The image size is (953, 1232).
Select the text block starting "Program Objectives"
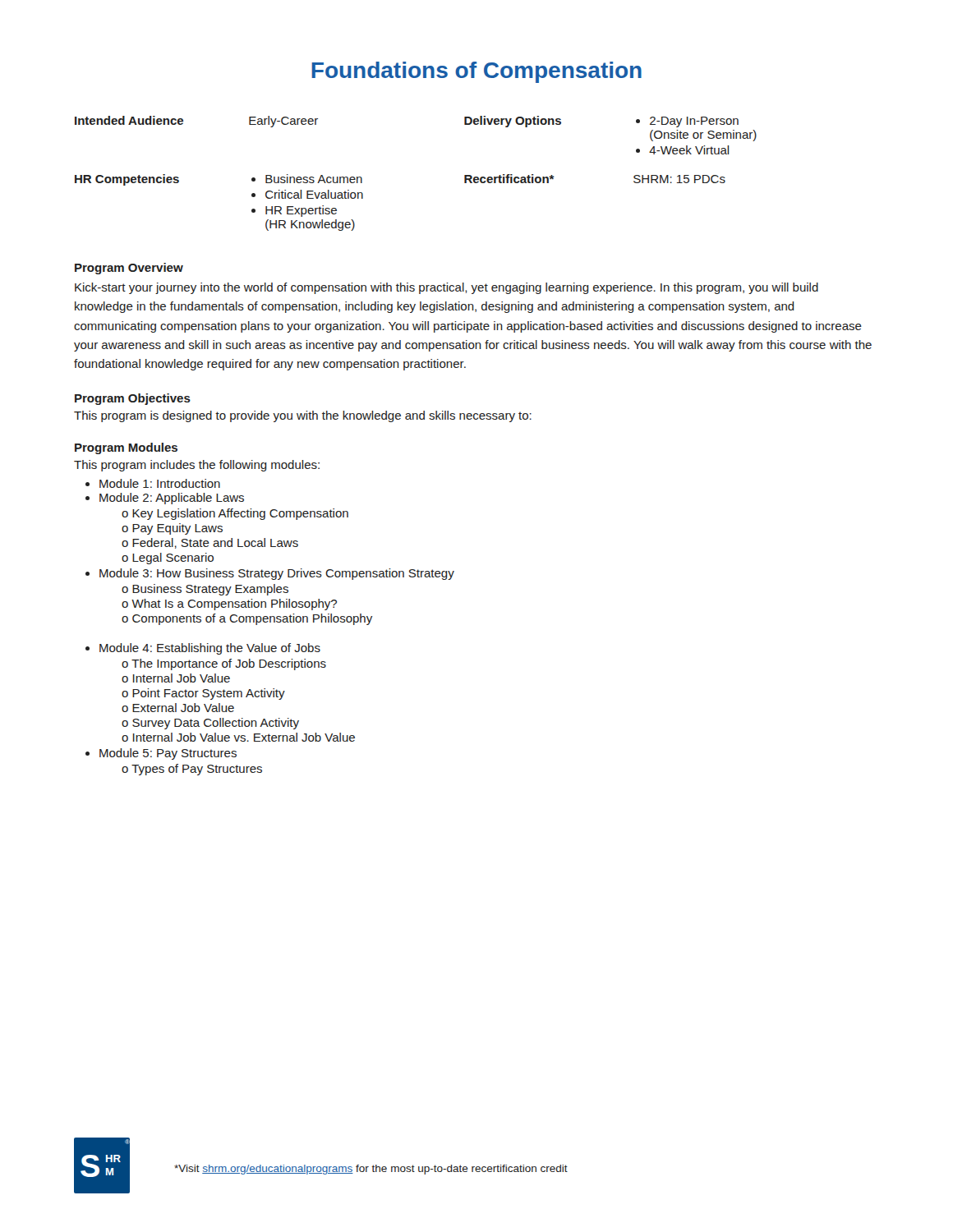pyautogui.click(x=132, y=398)
